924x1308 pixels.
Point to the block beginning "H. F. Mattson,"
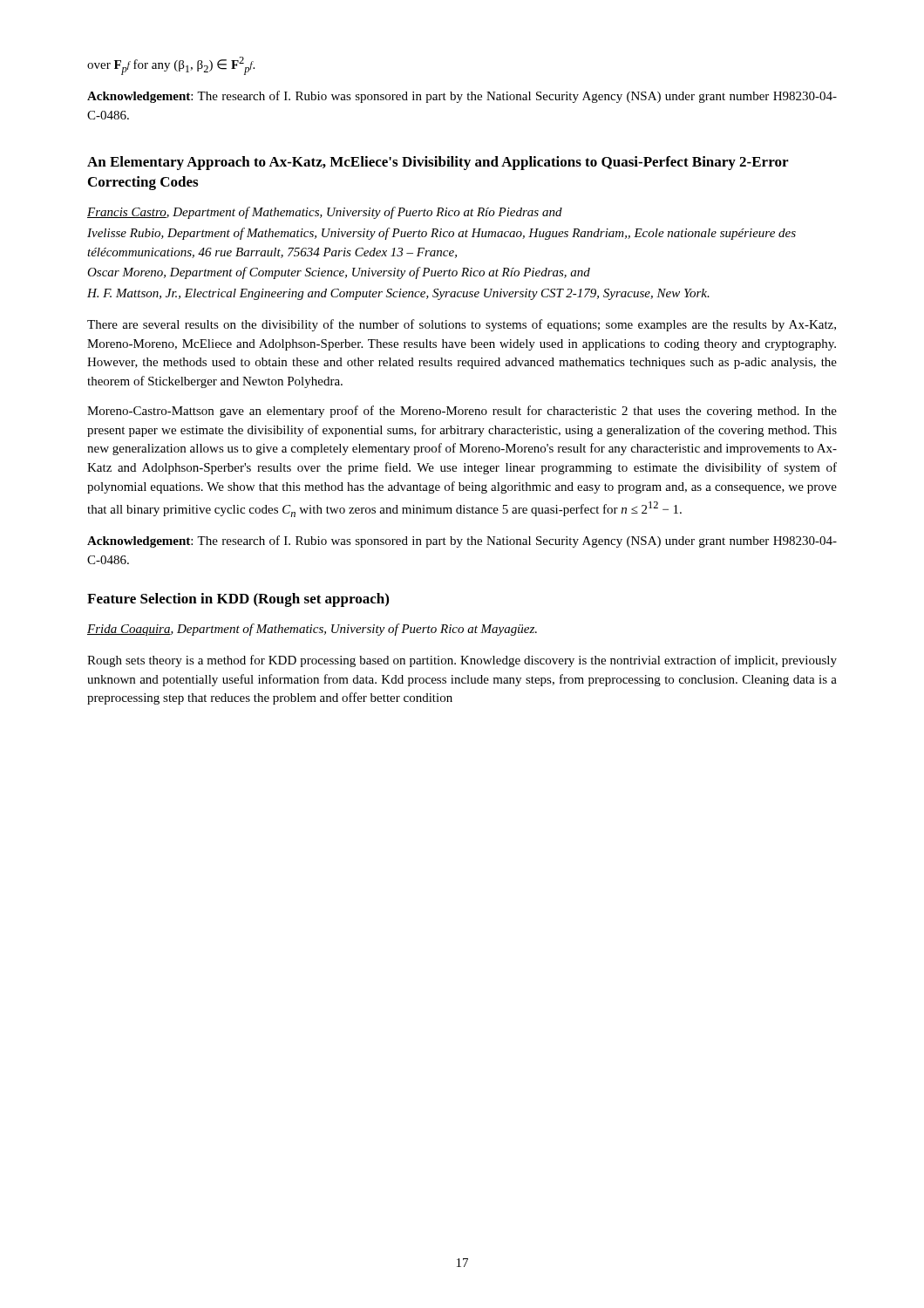click(399, 293)
